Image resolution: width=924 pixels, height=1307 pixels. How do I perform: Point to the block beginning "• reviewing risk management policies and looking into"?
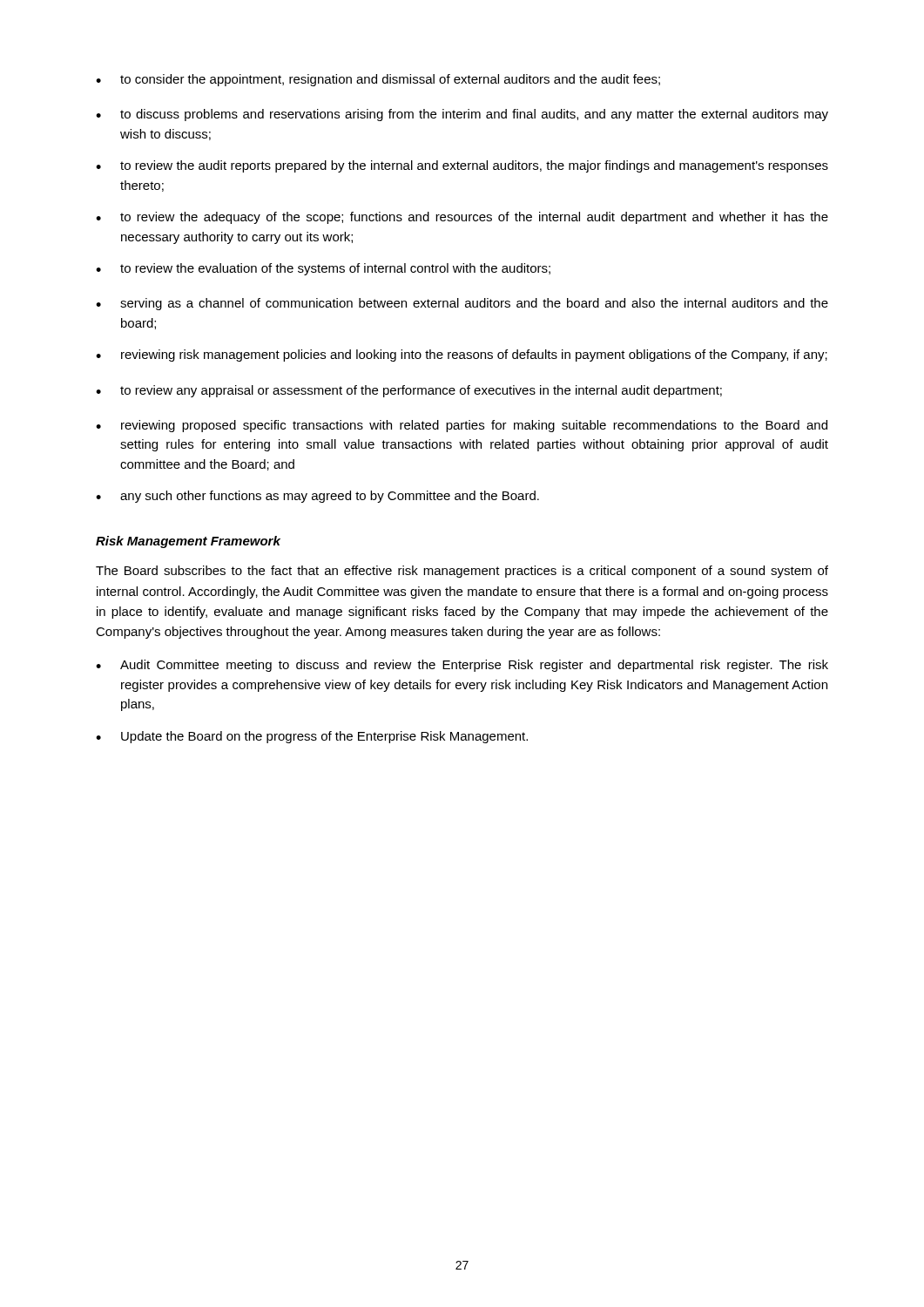click(462, 357)
